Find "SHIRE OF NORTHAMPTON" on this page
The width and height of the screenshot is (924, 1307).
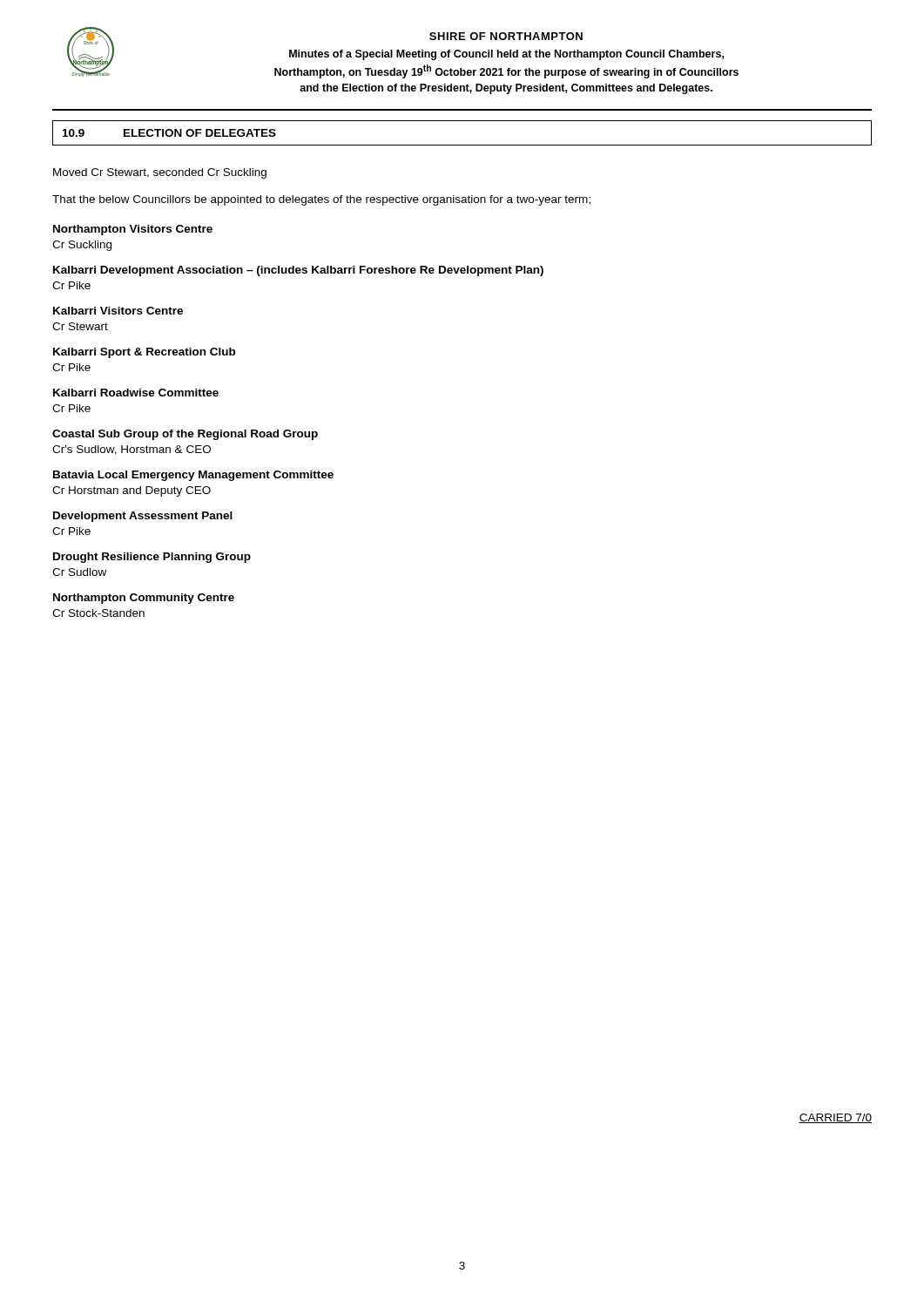click(506, 36)
